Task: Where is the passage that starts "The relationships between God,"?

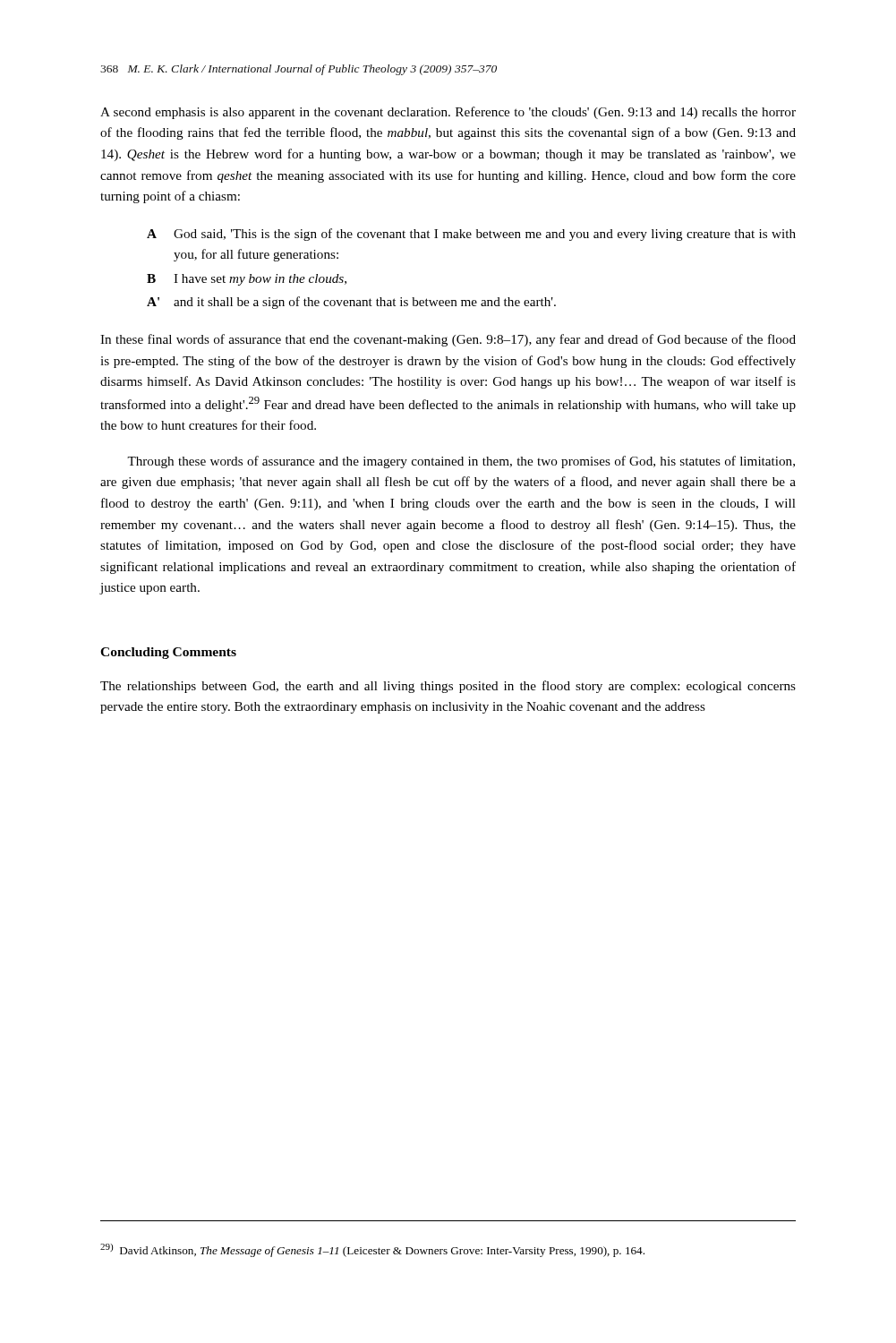Action: [448, 696]
